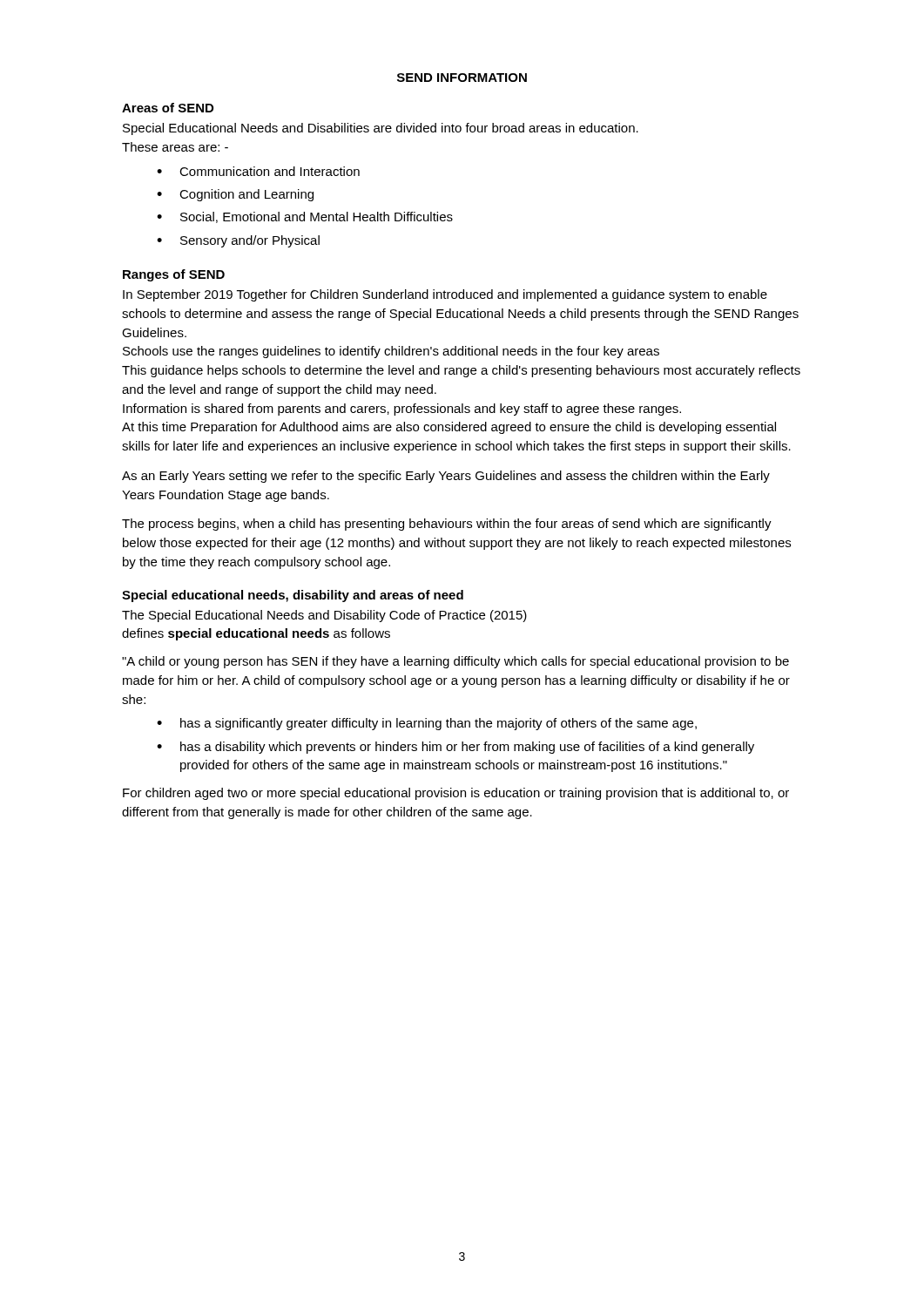The width and height of the screenshot is (924, 1307).
Task: Locate the block of text that opens with "The process begins, when a"
Action: (x=457, y=542)
